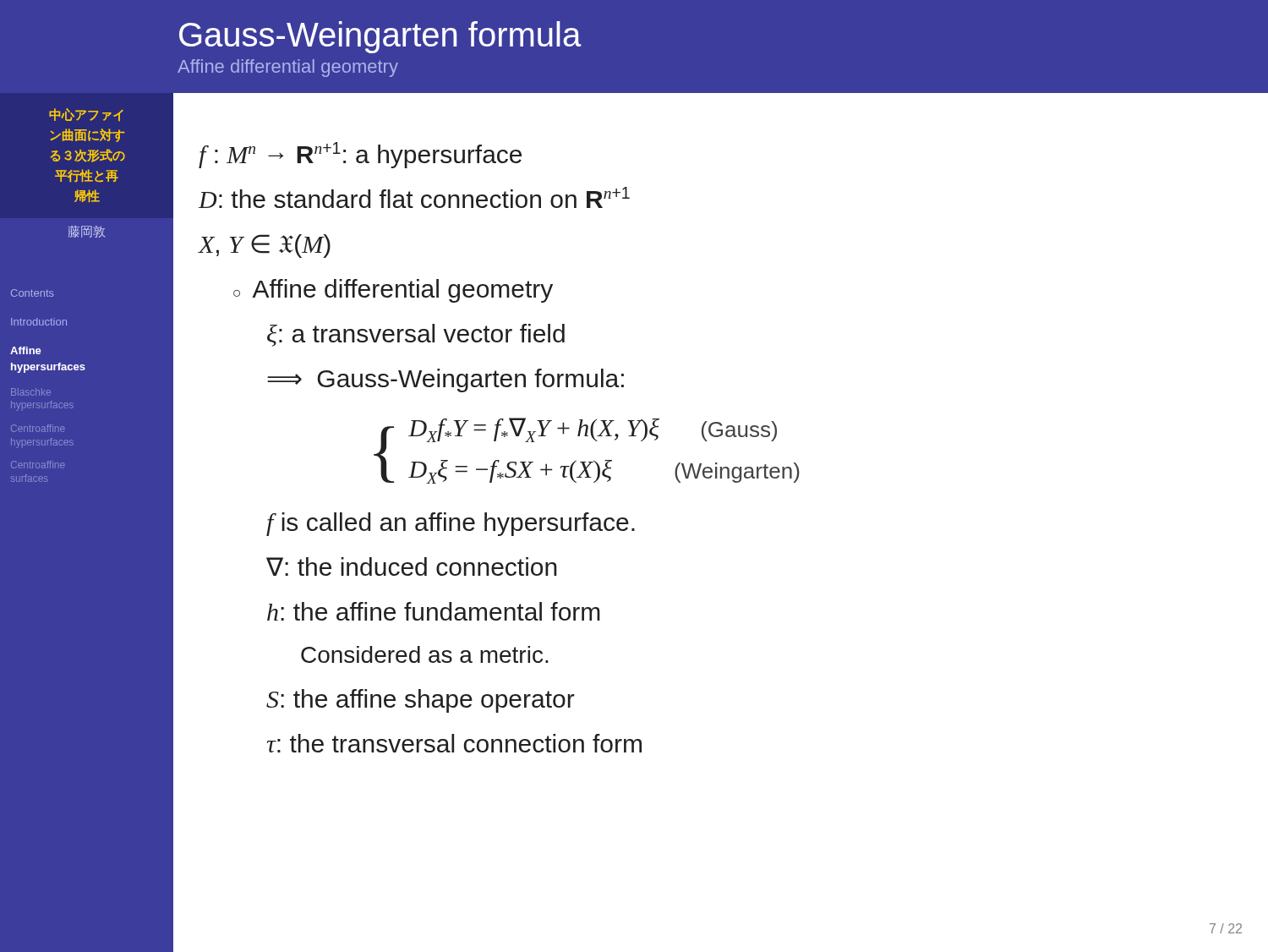Point to "⟹ Gauss-Weingarten formula:"
Viewport: 1268px width, 952px height.
[446, 378]
